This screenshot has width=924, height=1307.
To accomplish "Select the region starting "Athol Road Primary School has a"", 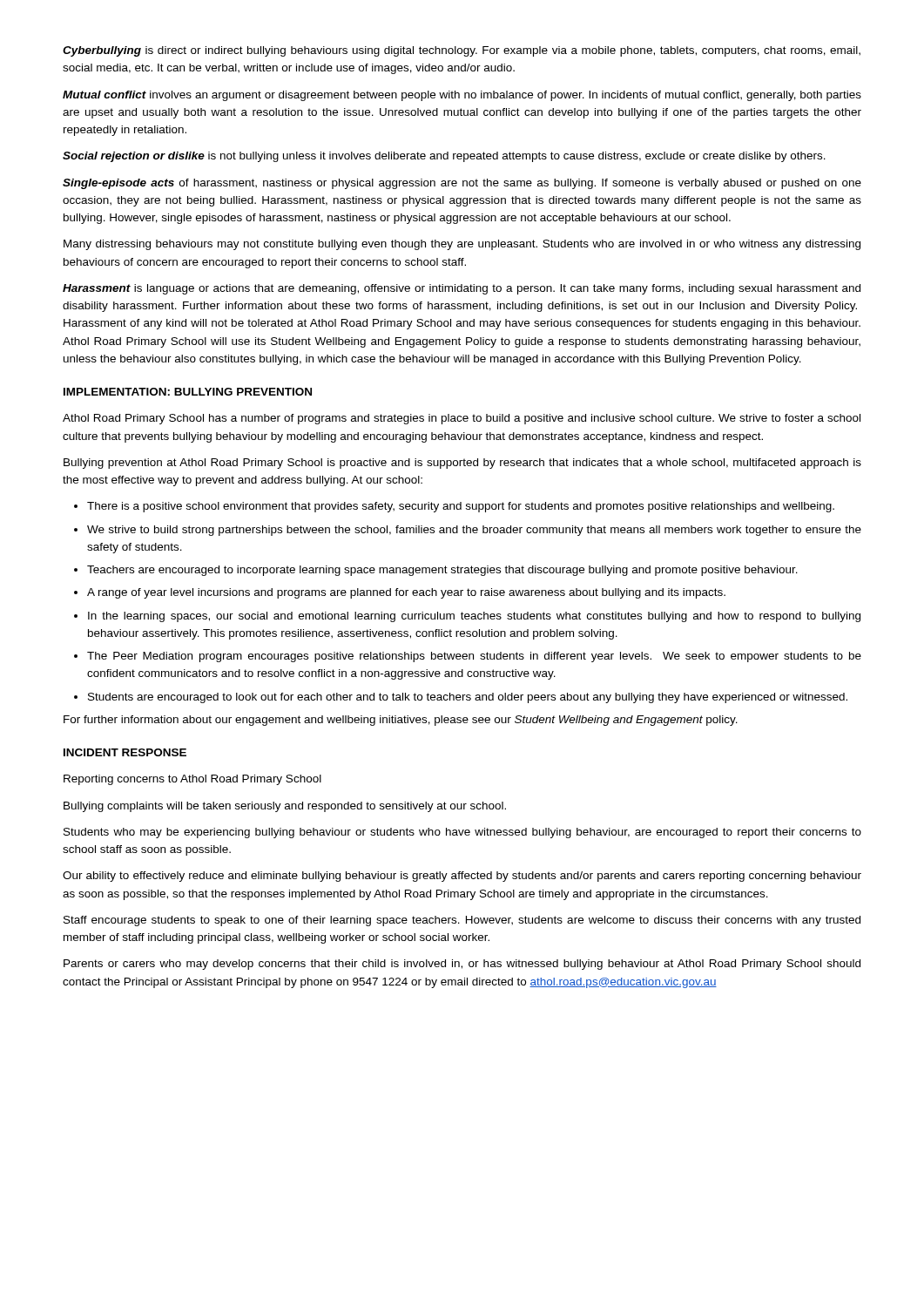I will pos(462,427).
